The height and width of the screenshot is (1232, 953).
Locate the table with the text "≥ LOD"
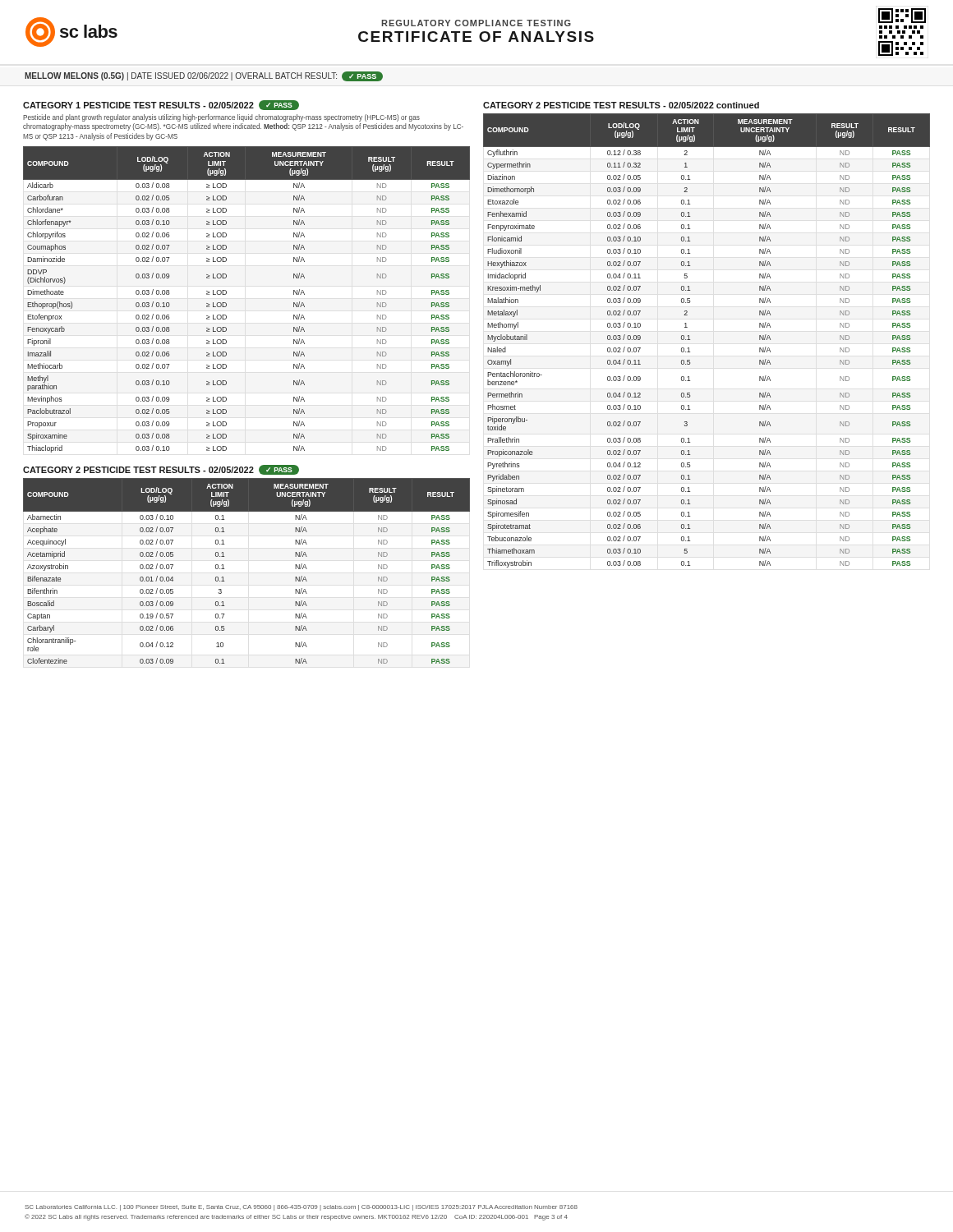[246, 301]
